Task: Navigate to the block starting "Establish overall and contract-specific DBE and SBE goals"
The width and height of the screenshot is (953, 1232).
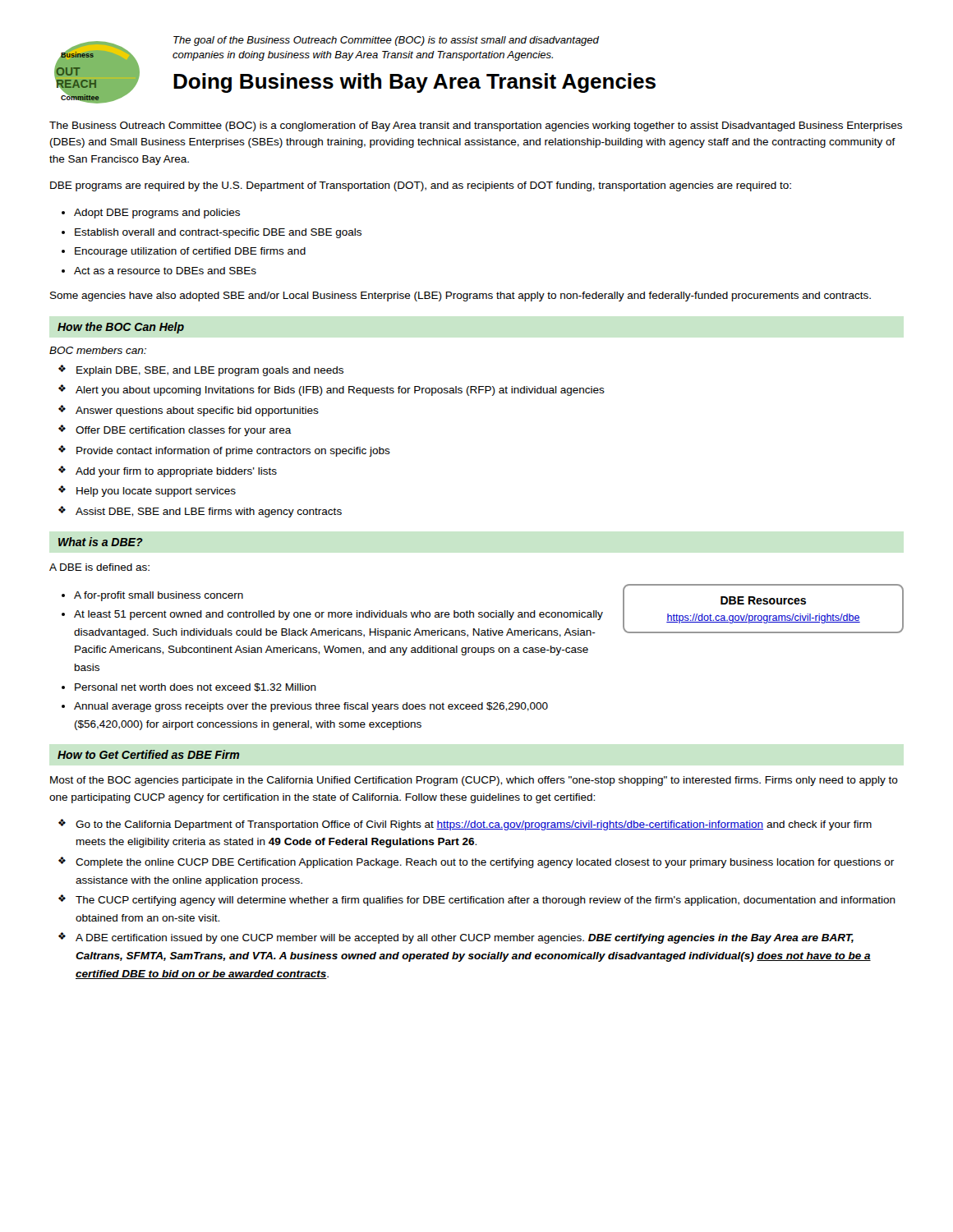Action: click(x=218, y=232)
